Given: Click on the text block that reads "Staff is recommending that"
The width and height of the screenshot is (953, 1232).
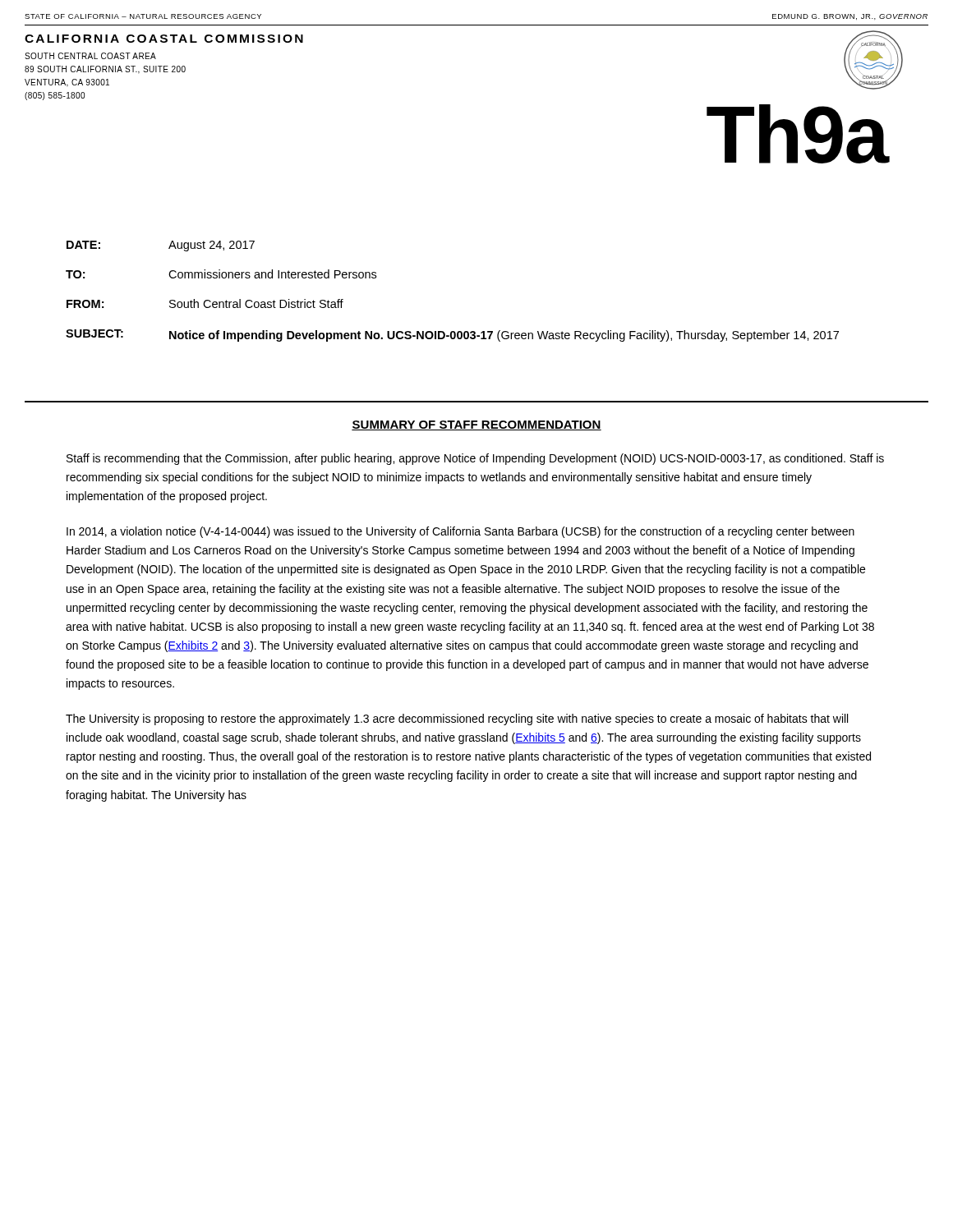Looking at the screenshot, I should pos(475,477).
